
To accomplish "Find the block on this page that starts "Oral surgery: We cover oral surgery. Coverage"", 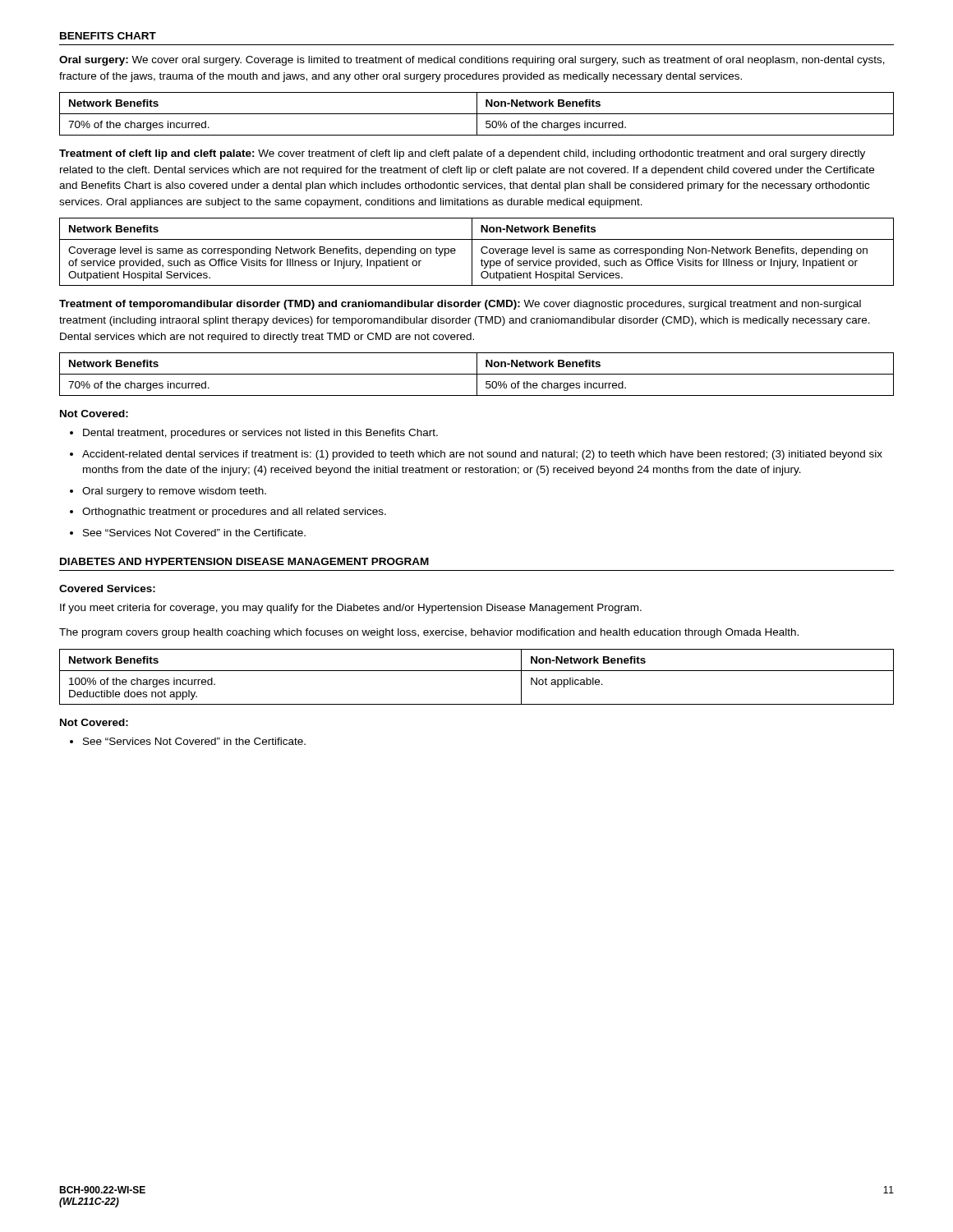I will 472,68.
